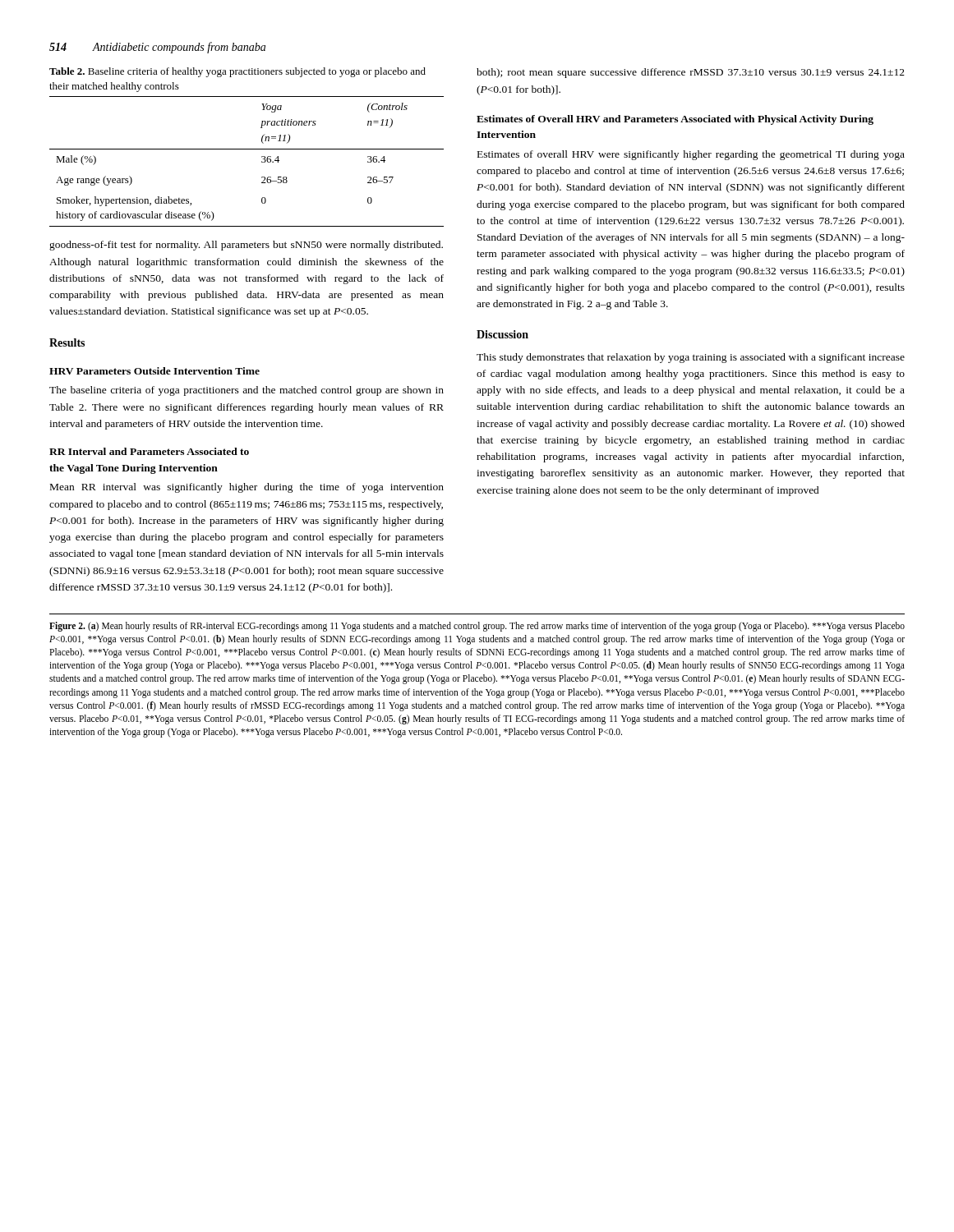
Task: Locate the block of text that opens with "Estimates of overall HRV were significantly higher"
Action: point(691,229)
